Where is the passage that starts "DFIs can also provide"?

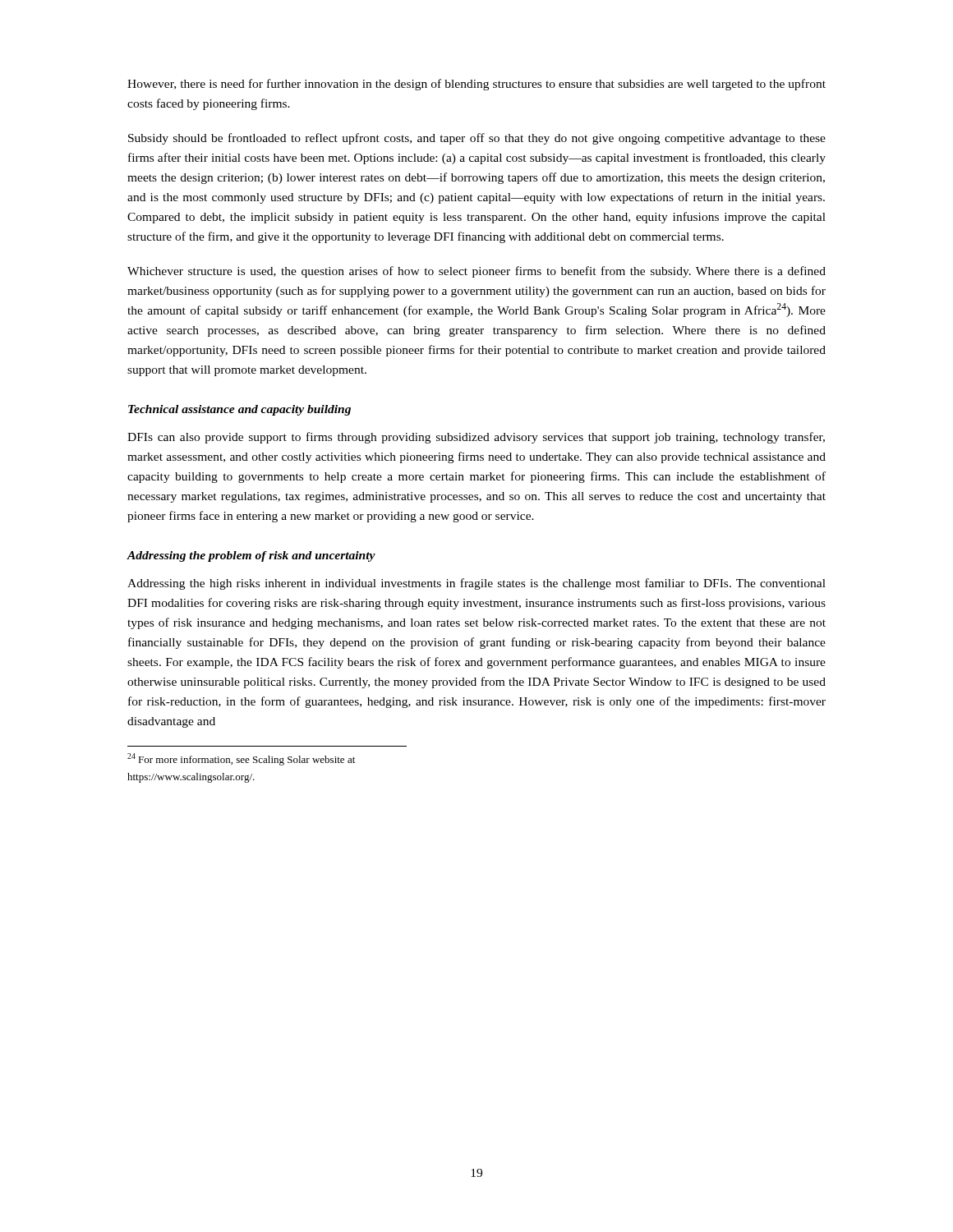pos(476,476)
